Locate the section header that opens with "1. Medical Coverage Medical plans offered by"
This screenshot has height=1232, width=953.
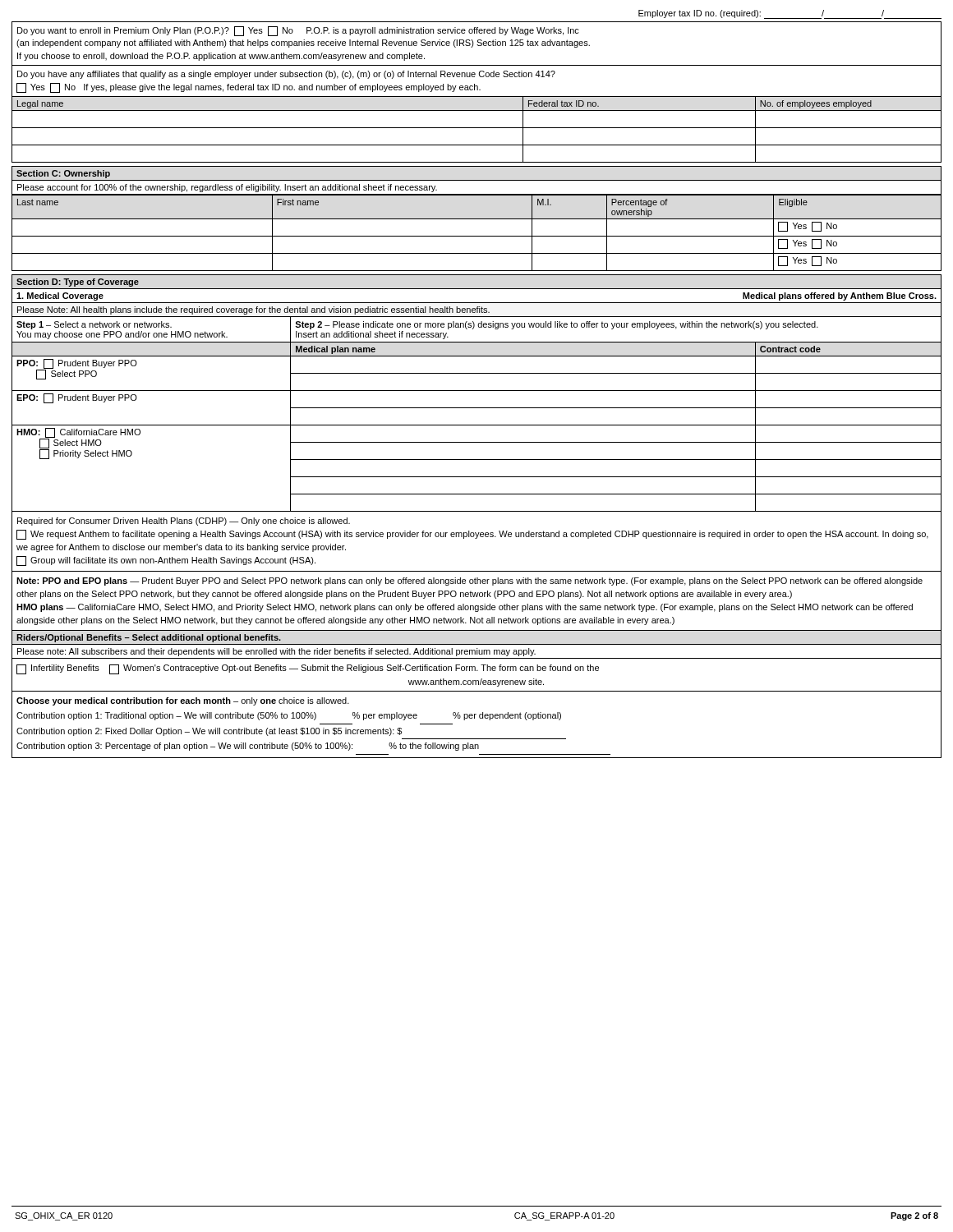click(476, 296)
